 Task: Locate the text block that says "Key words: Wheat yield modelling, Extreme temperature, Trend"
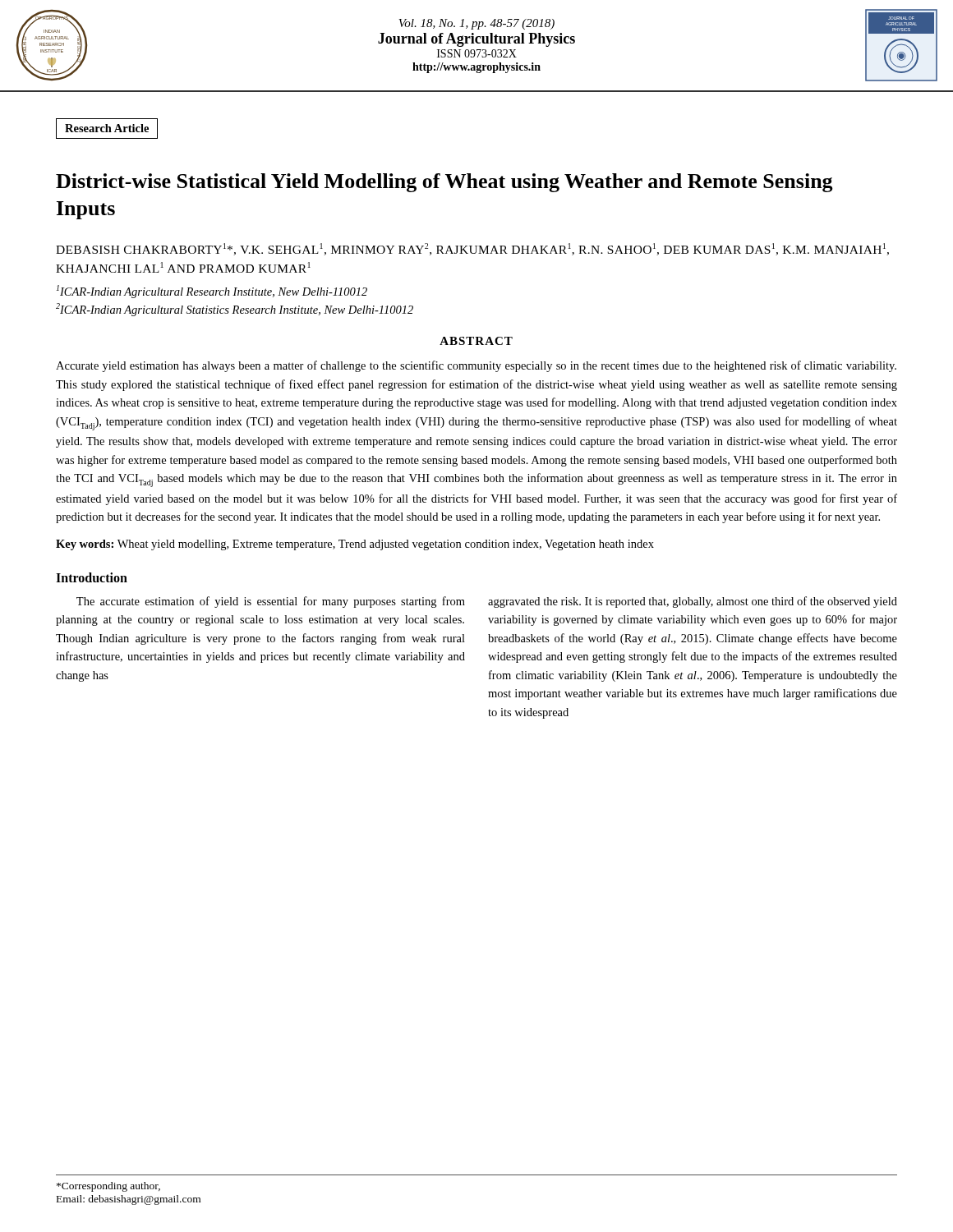(355, 543)
